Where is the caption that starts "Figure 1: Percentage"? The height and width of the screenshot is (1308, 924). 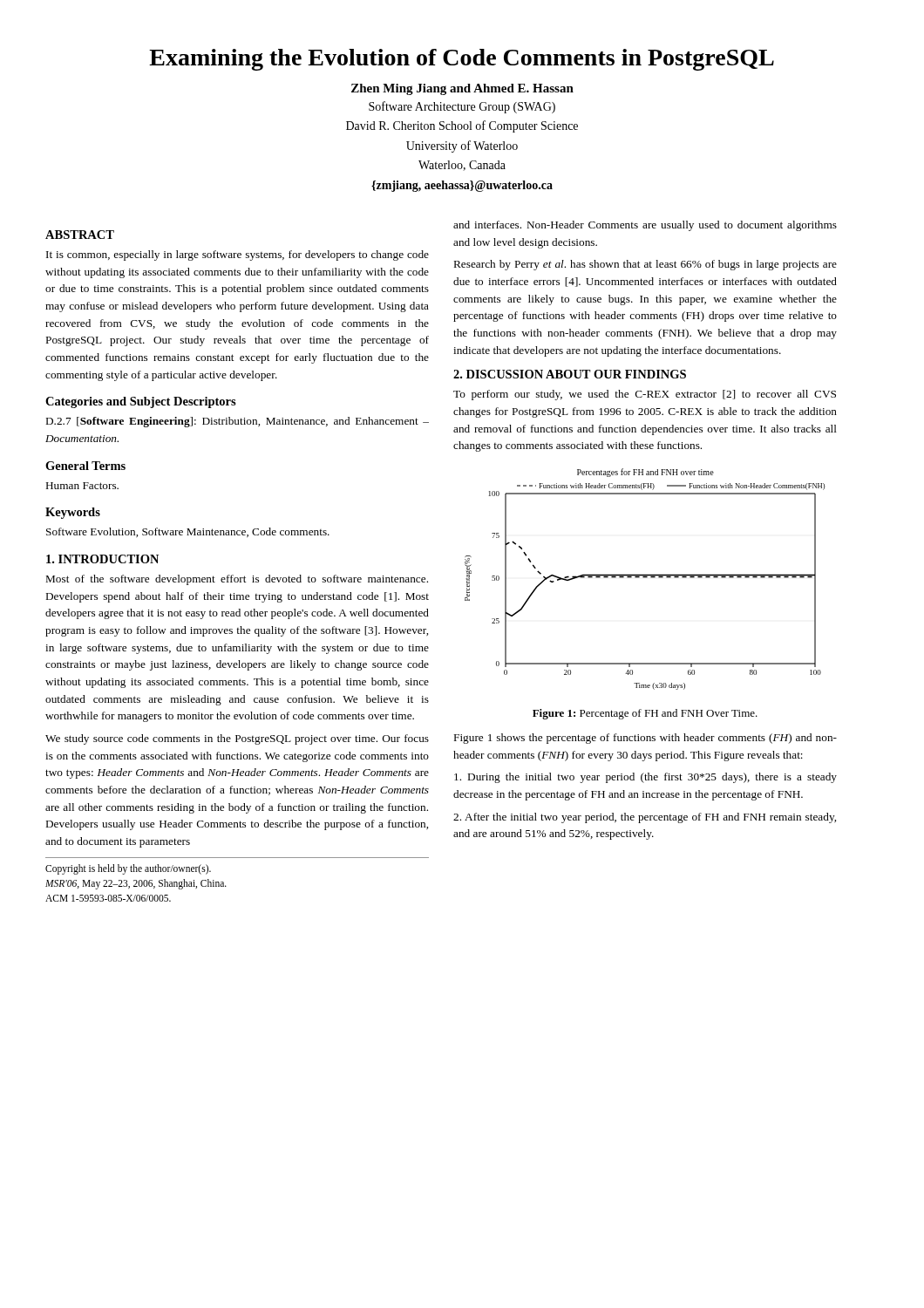click(645, 713)
